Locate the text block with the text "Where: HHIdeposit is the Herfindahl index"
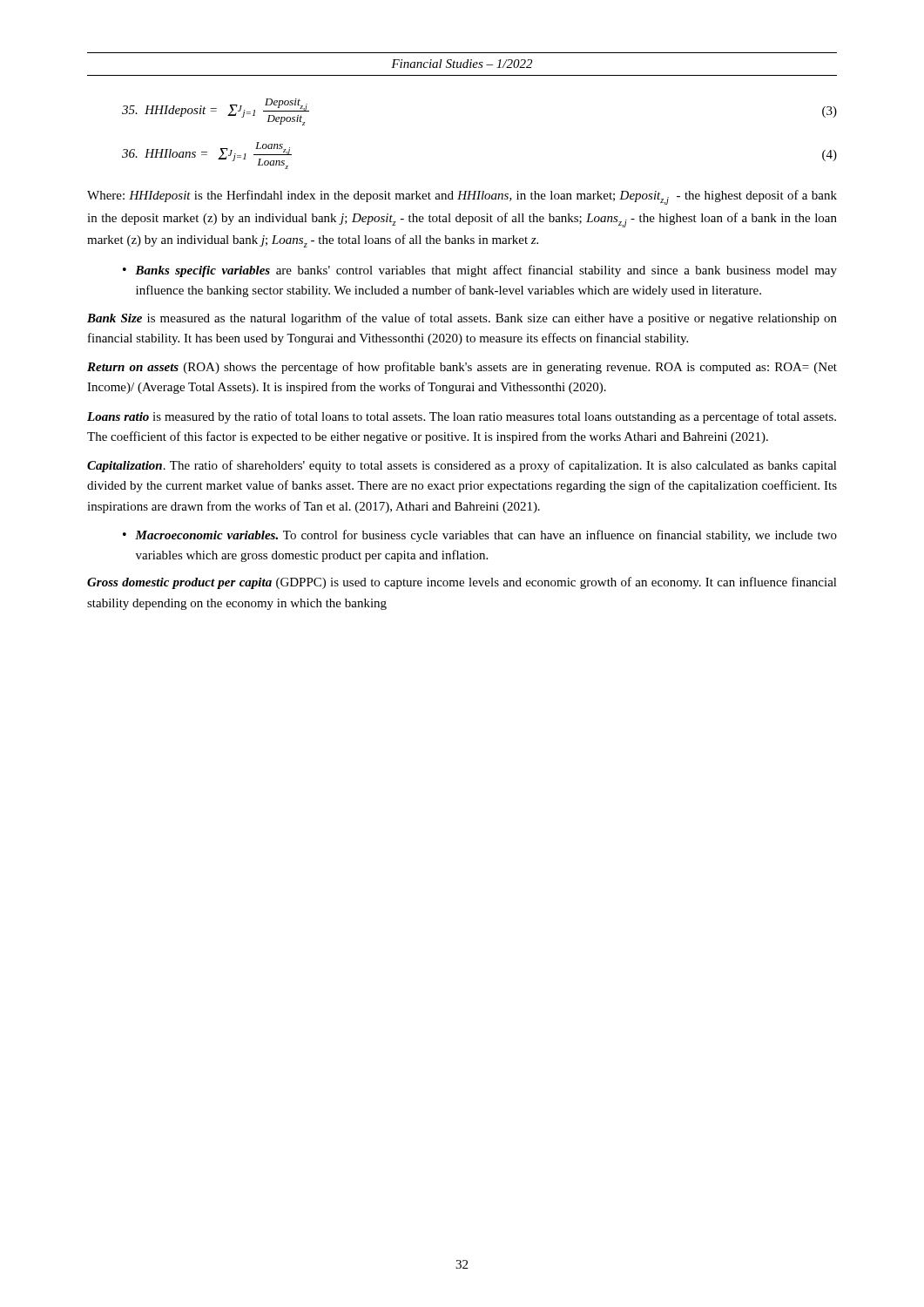Image resolution: width=924 pixels, height=1307 pixels. click(462, 219)
